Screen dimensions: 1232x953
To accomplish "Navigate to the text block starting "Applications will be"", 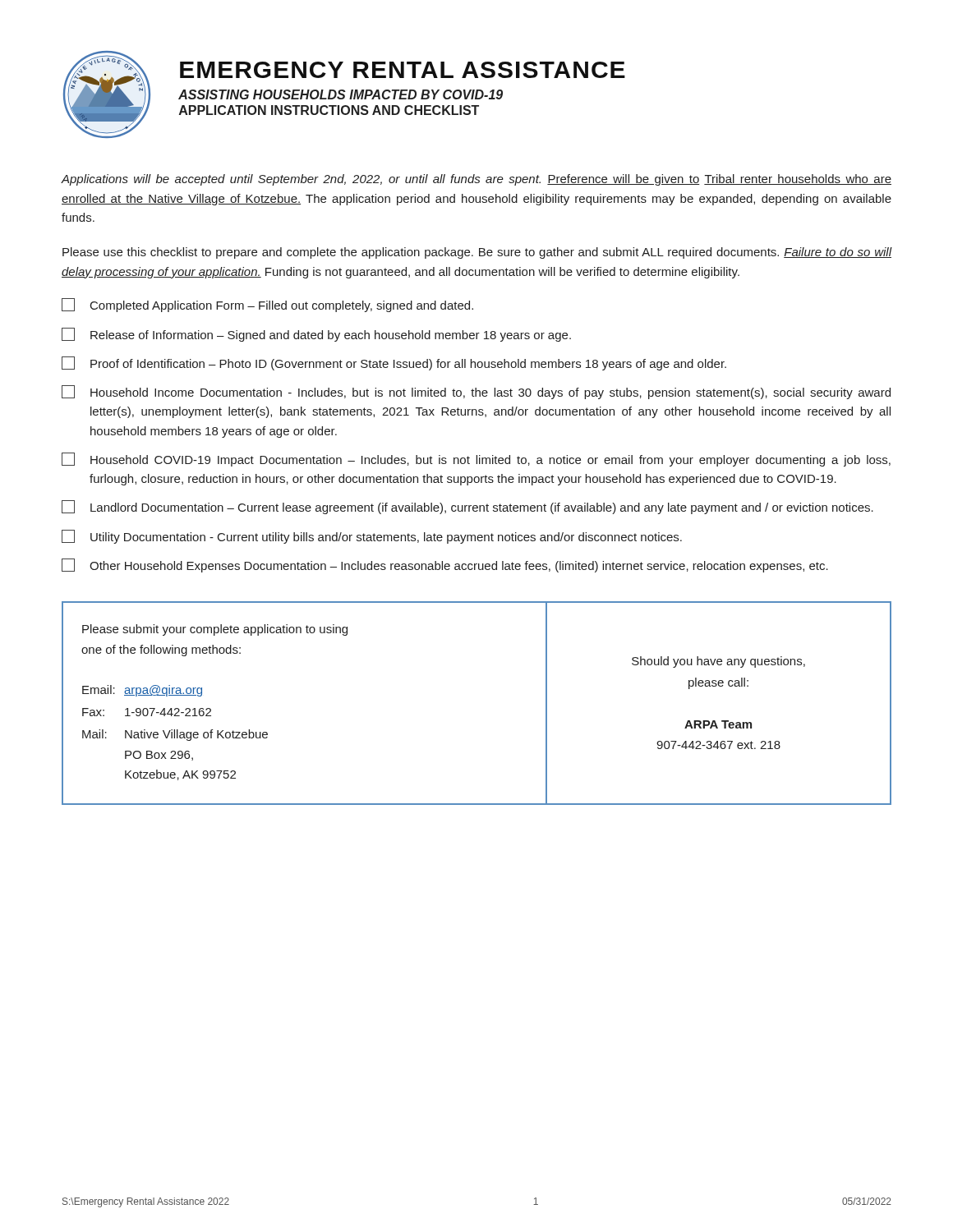I will (x=476, y=198).
